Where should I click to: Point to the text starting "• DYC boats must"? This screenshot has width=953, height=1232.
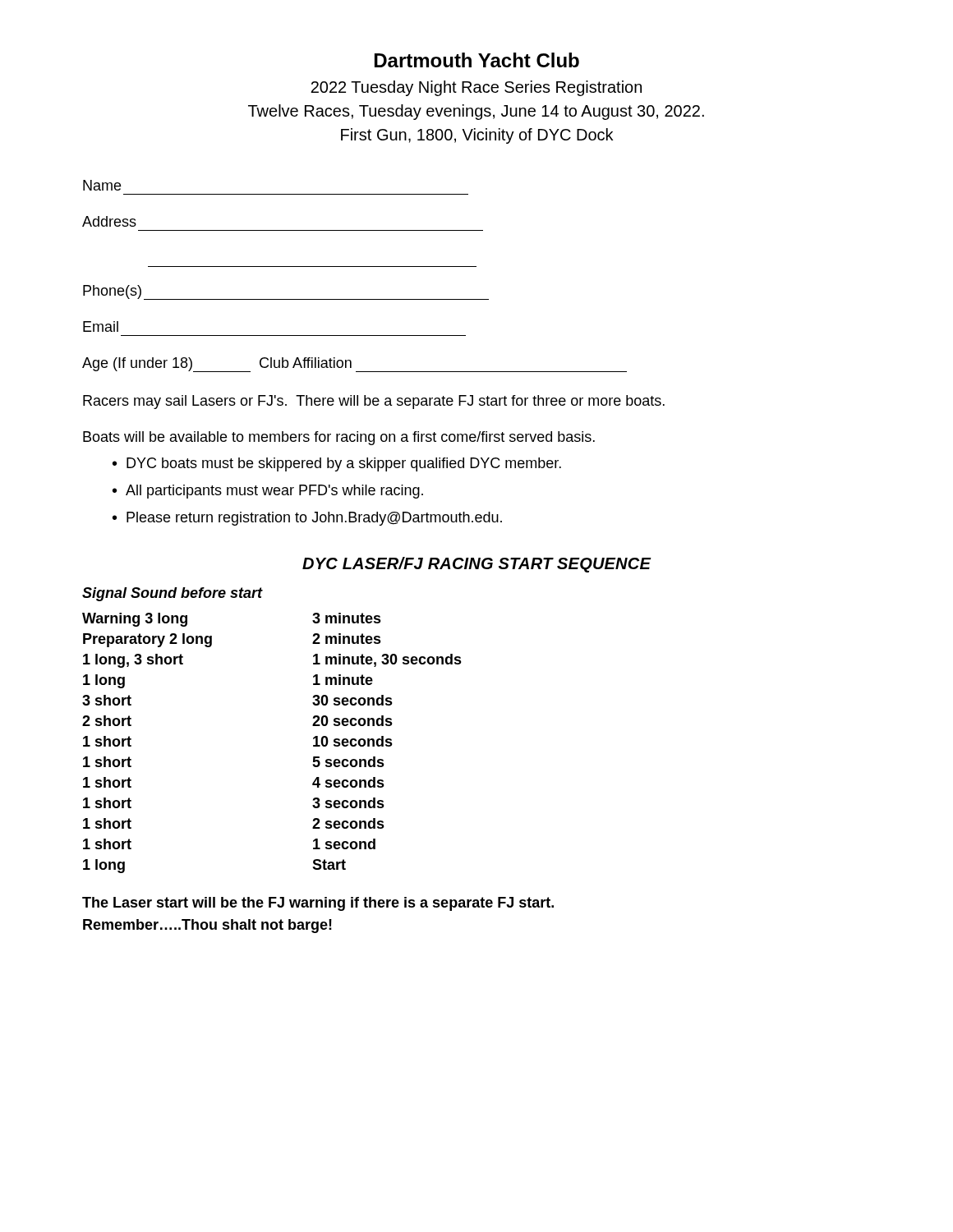click(337, 463)
